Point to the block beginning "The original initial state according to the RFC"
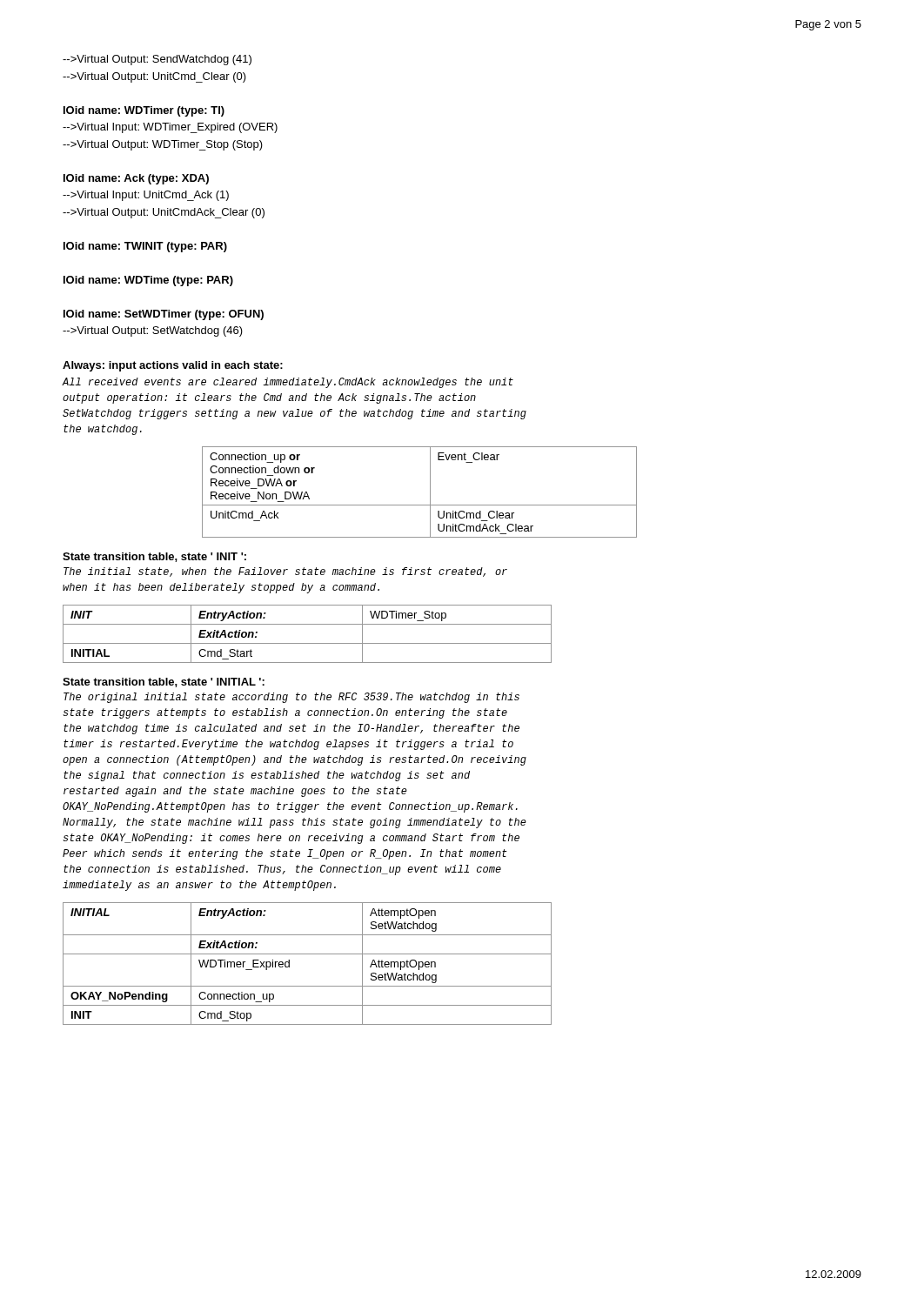 [x=294, y=791]
